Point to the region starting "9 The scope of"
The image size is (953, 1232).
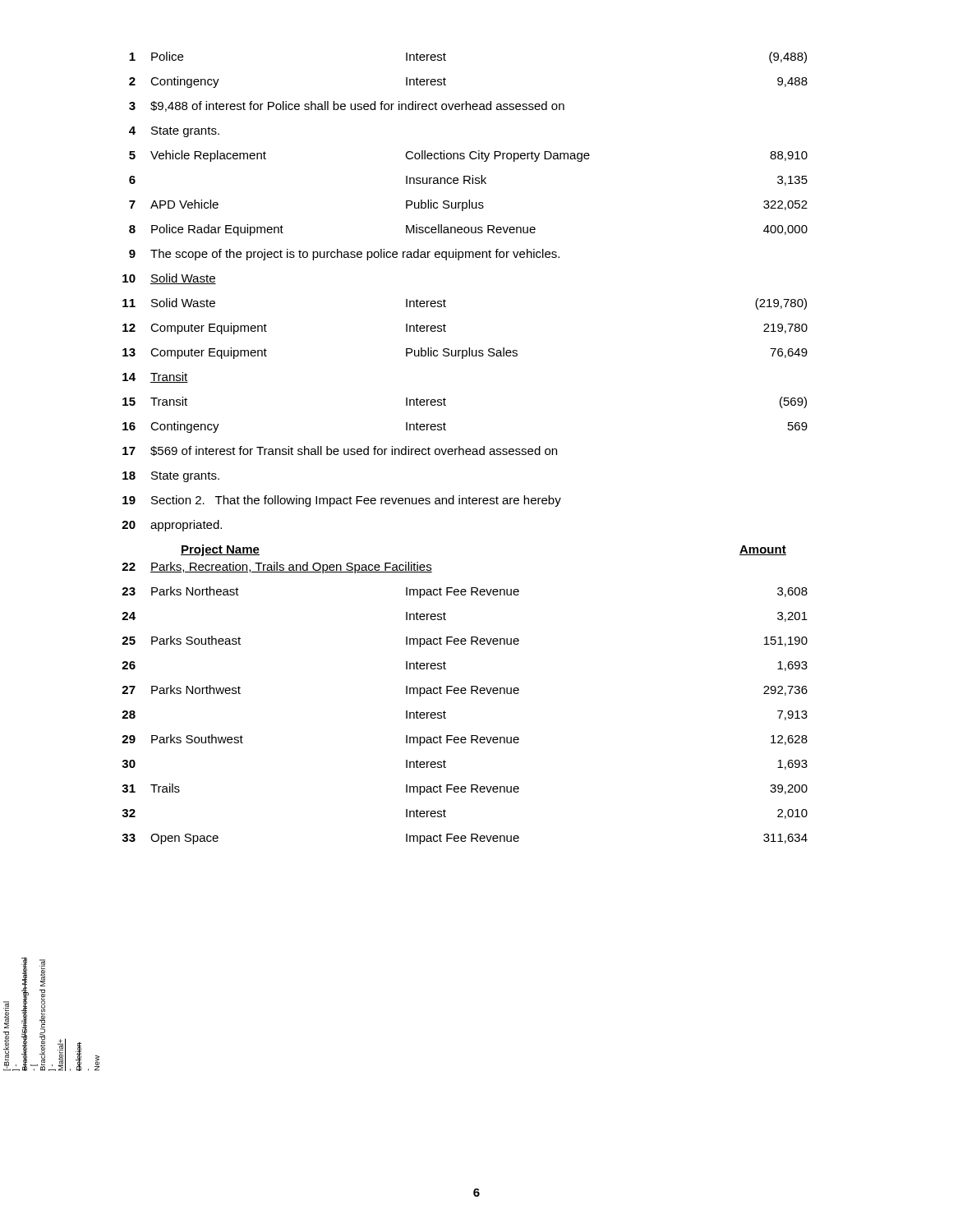(x=489, y=253)
